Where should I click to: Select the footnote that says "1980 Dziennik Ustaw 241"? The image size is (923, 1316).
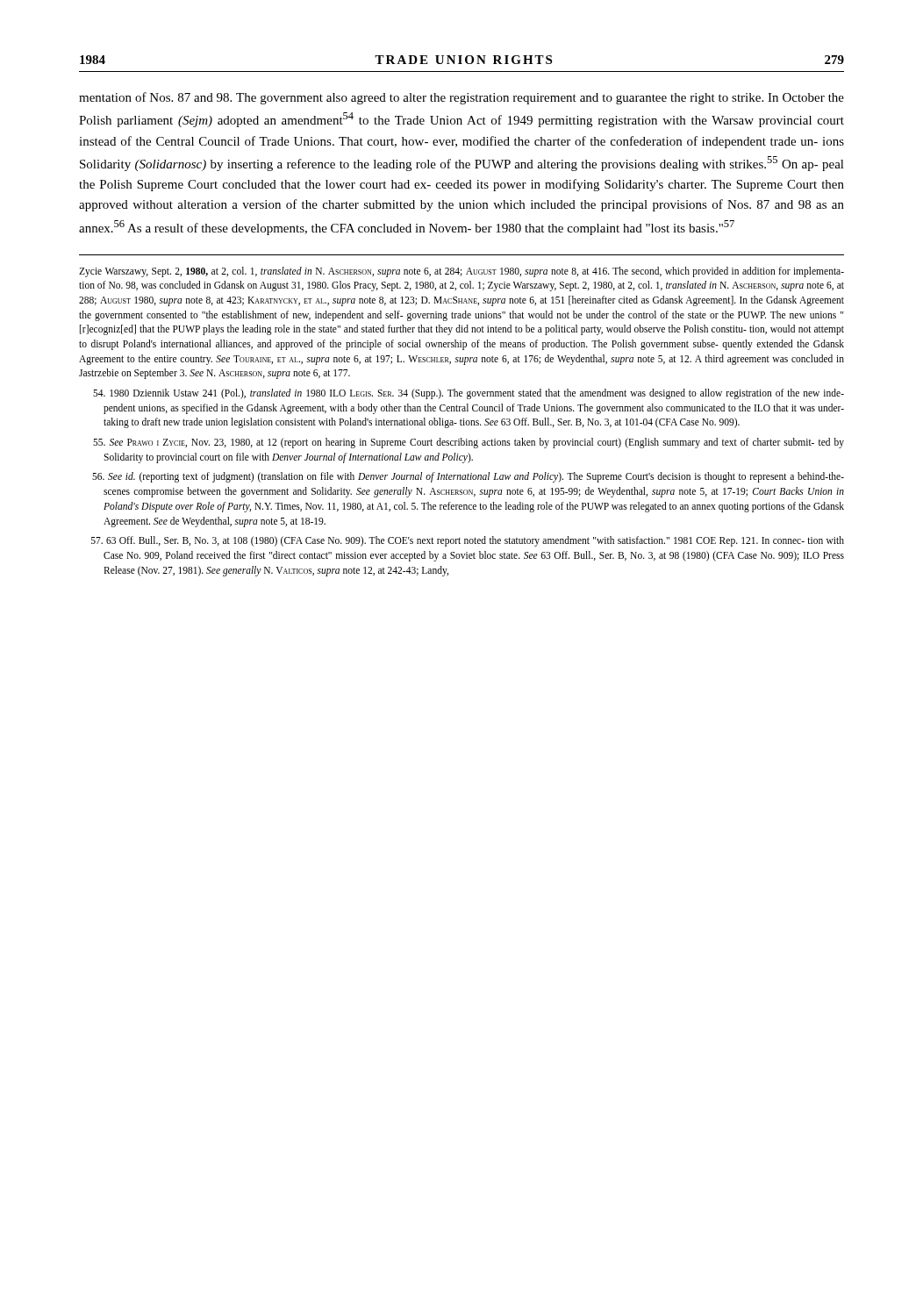tap(462, 408)
